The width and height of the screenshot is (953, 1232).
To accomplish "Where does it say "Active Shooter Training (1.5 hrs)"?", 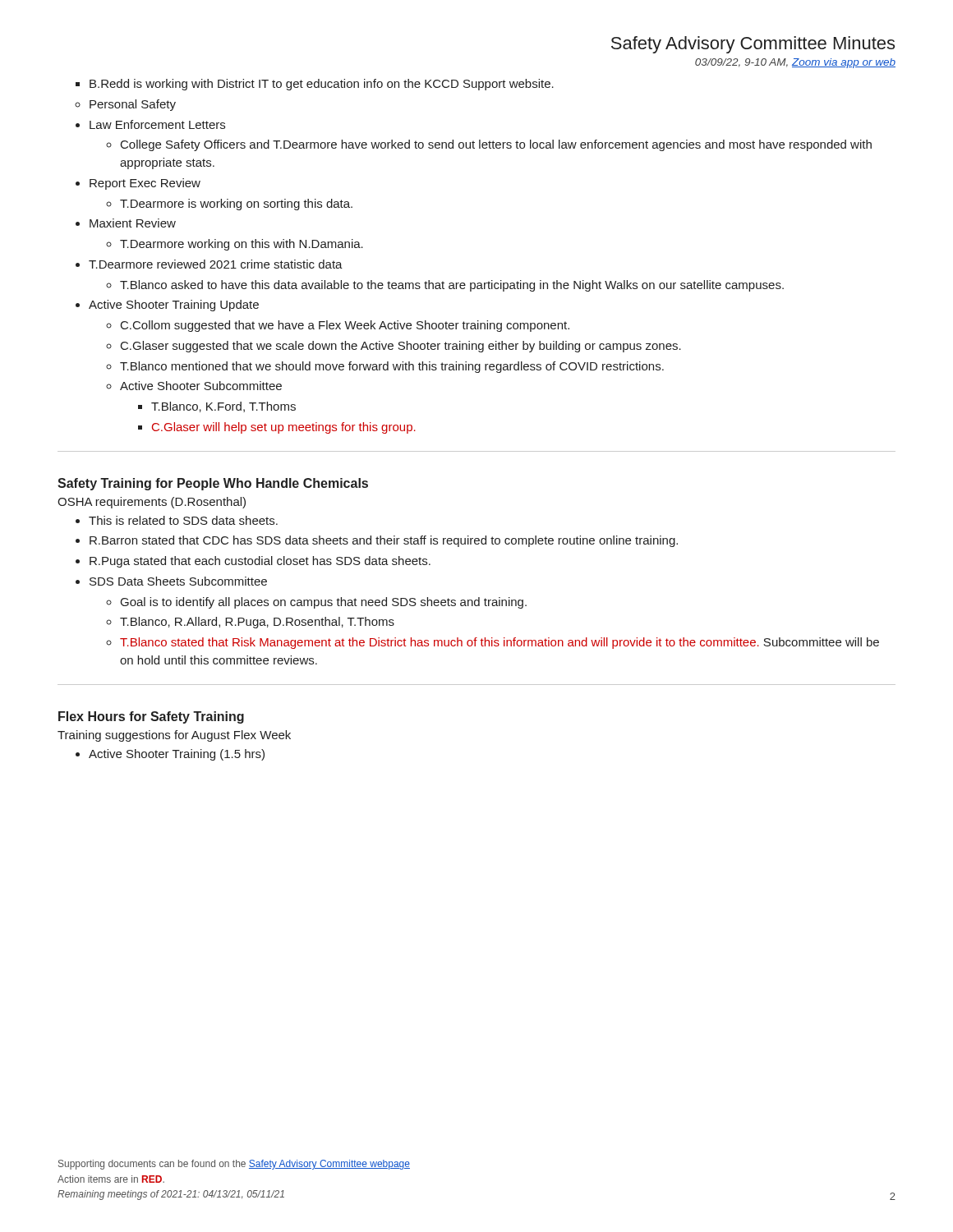I will [x=170, y=755].
